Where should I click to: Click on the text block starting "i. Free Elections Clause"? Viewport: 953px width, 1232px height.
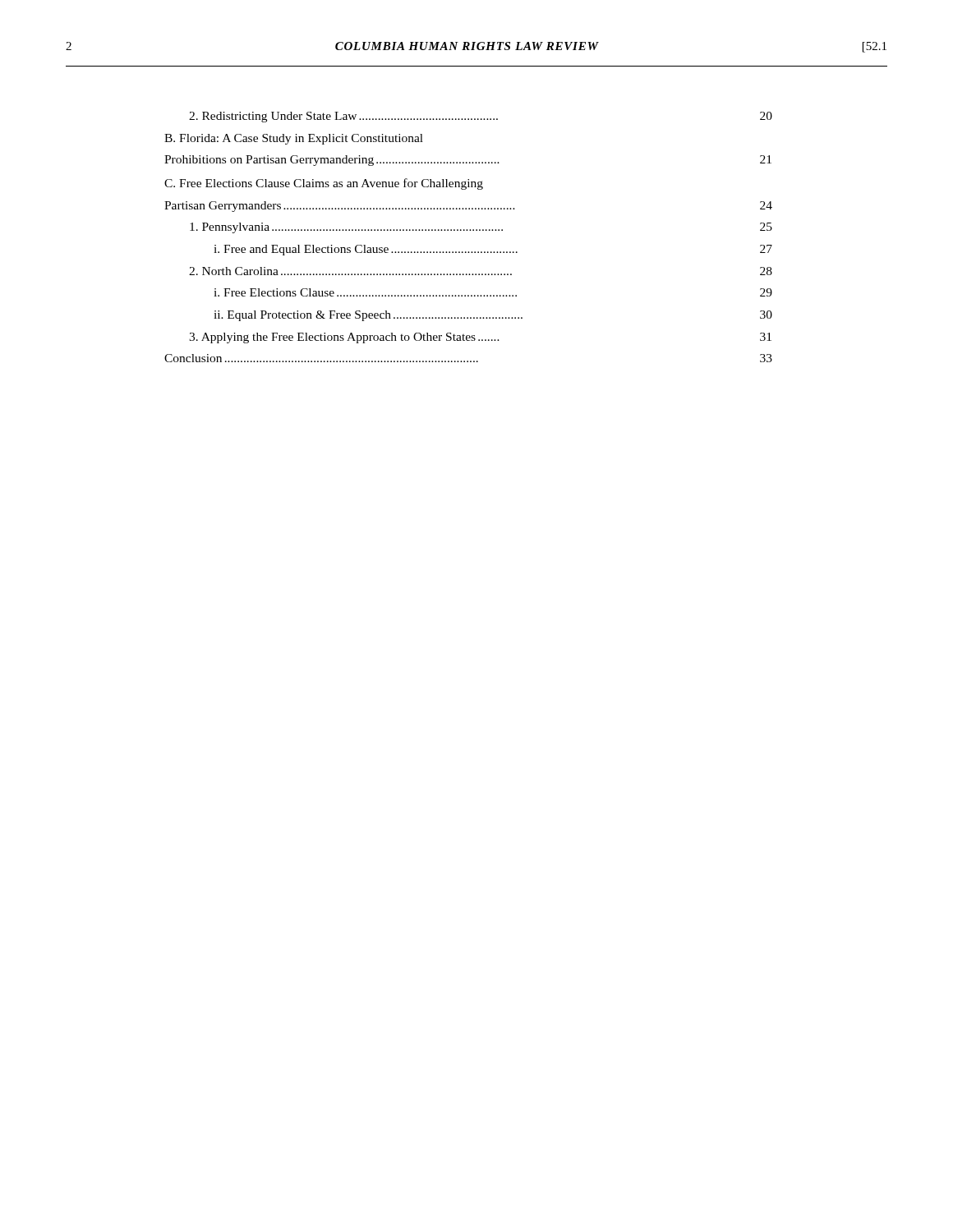pyautogui.click(x=468, y=293)
